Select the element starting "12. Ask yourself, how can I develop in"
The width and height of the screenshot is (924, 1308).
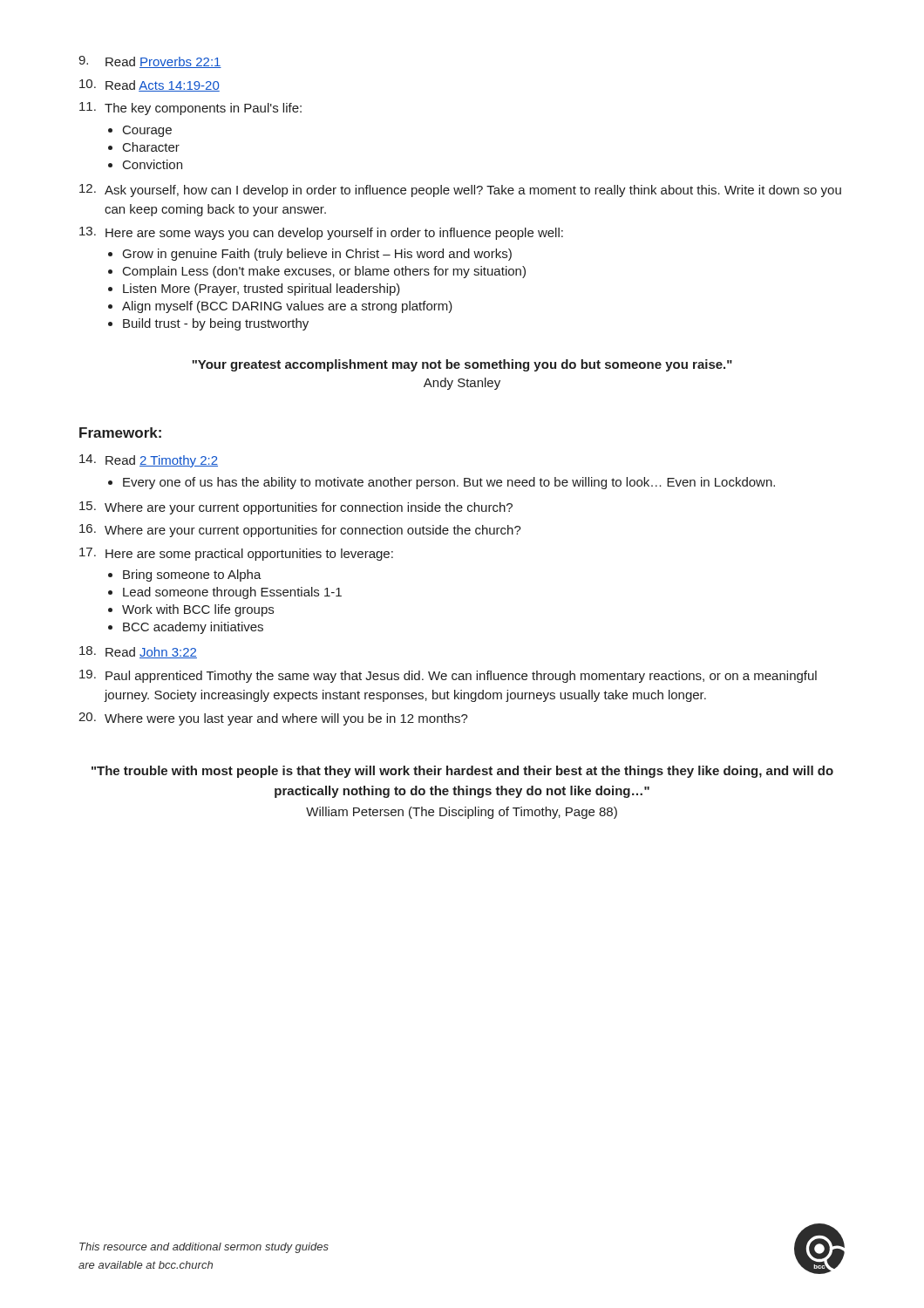[462, 200]
